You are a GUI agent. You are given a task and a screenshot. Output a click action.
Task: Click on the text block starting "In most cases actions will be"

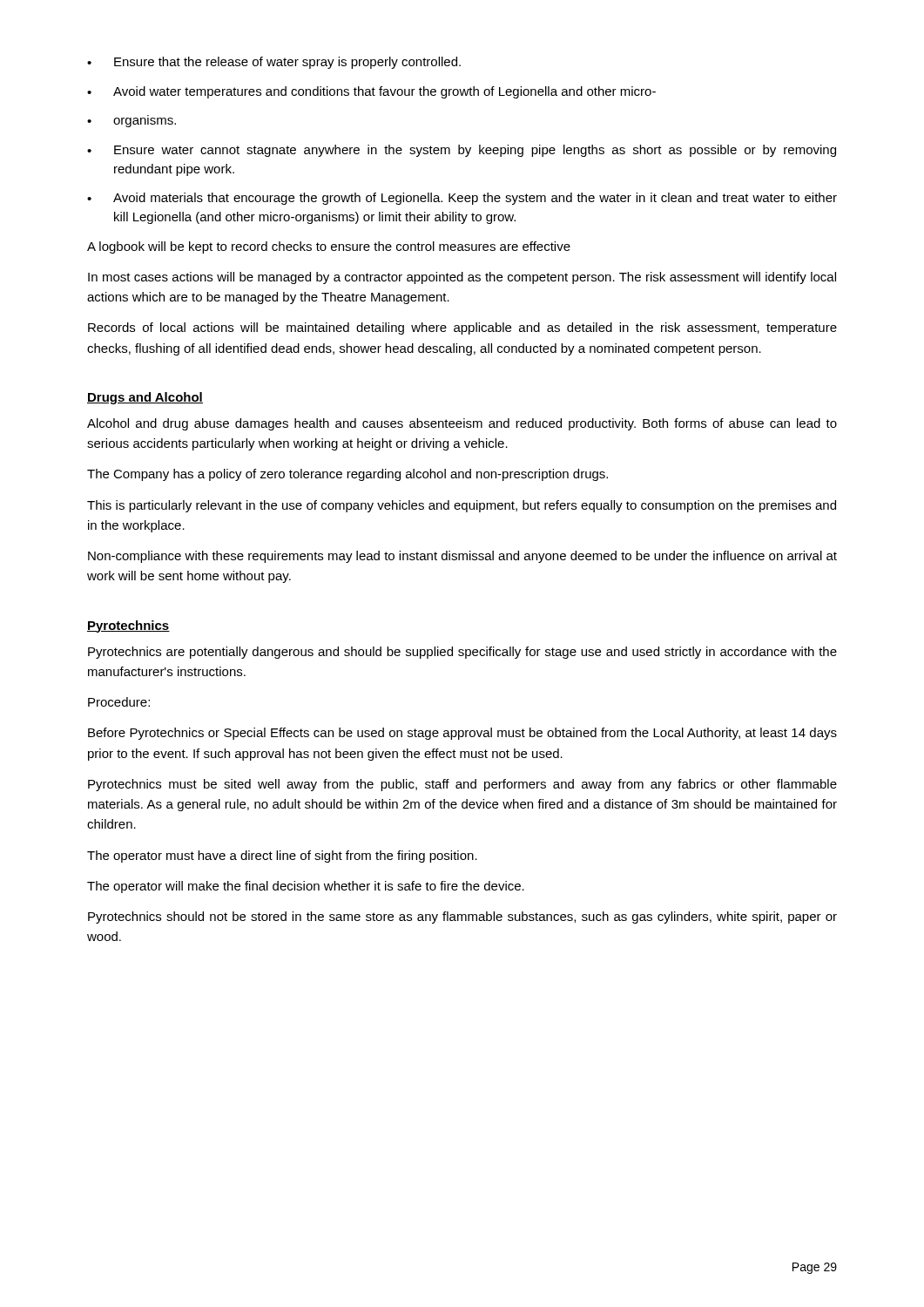pyautogui.click(x=462, y=287)
